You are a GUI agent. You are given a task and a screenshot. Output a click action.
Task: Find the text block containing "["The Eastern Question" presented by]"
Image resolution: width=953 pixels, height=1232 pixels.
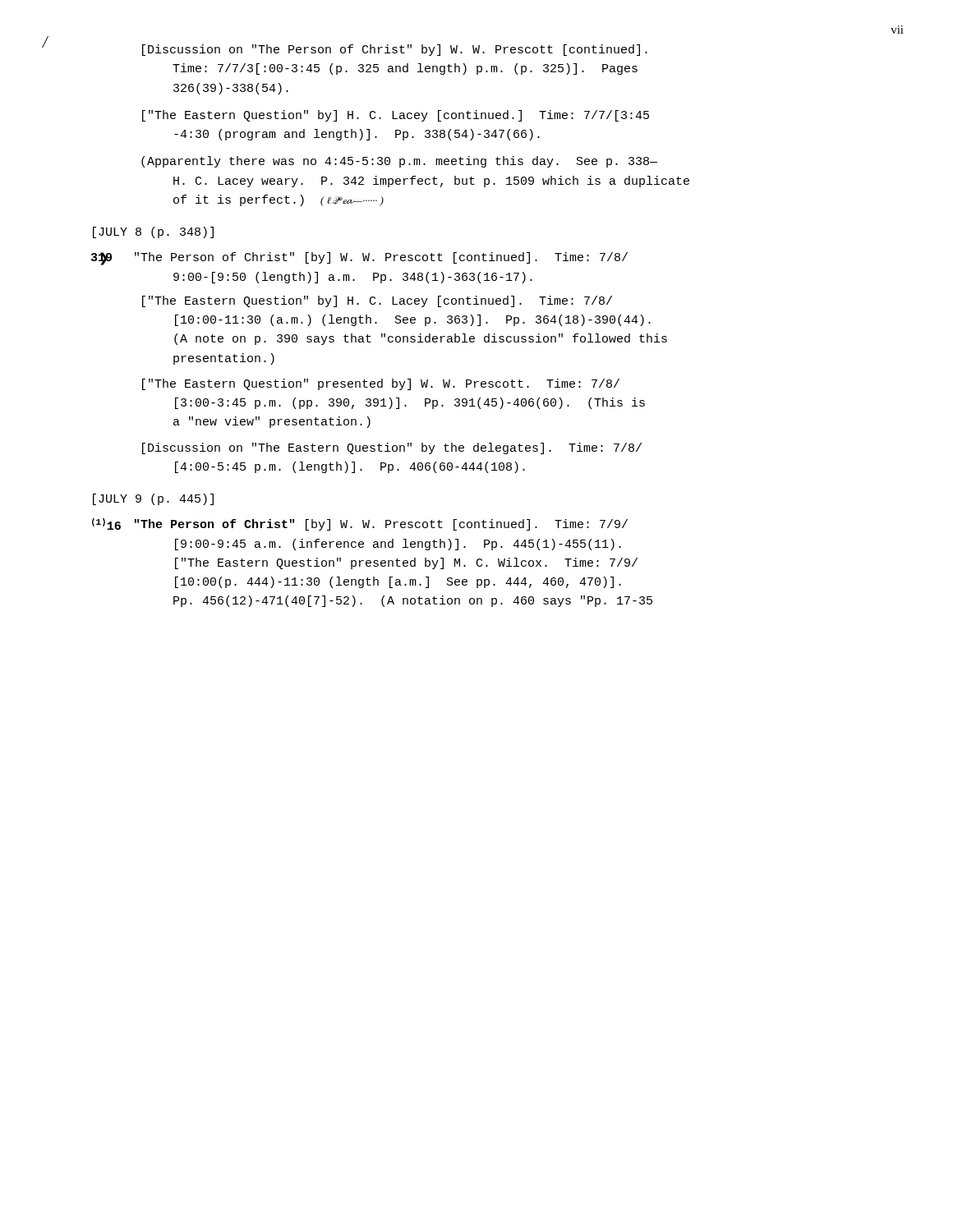pos(393,405)
